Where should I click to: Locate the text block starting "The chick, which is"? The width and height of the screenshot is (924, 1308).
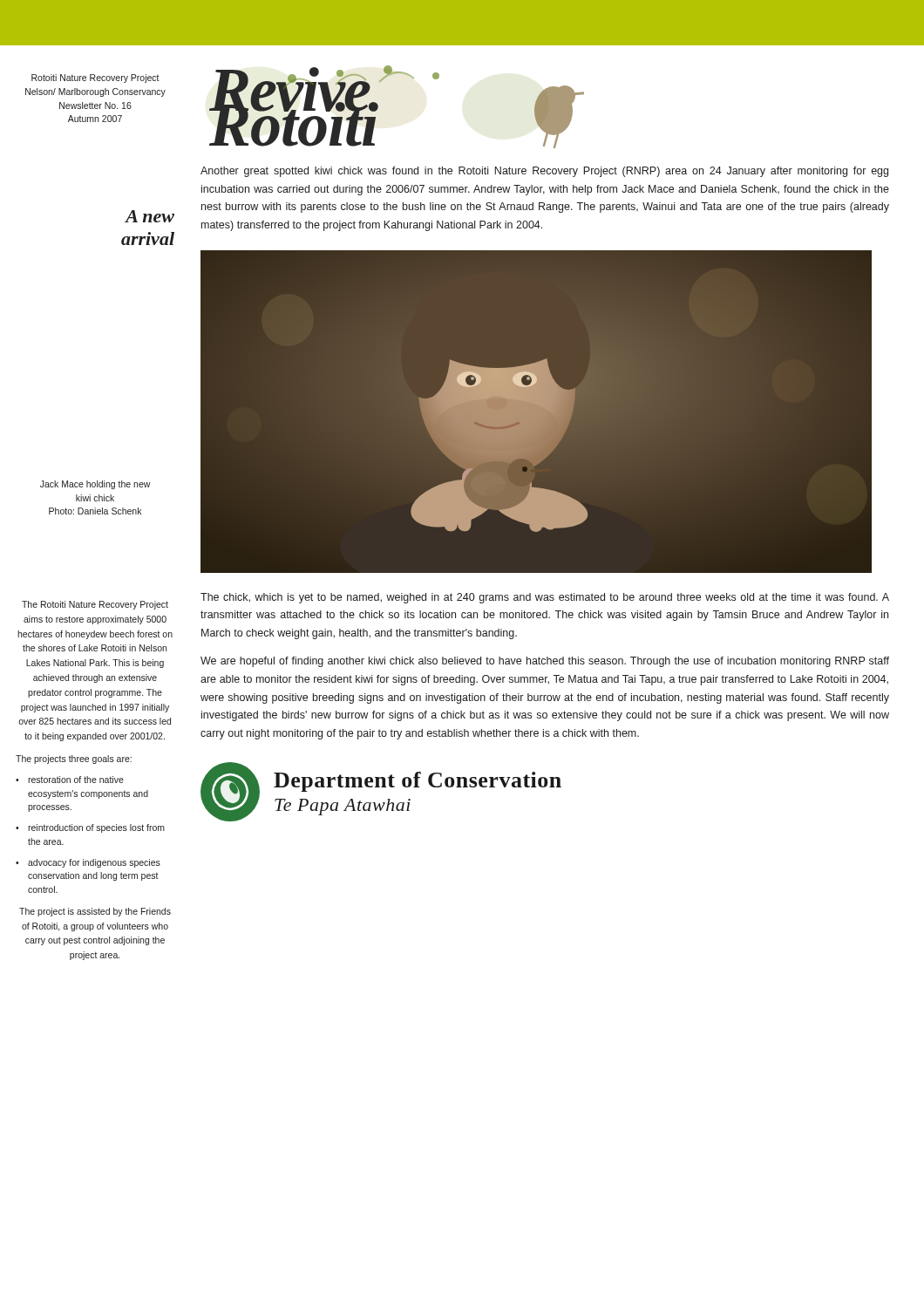(x=545, y=615)
